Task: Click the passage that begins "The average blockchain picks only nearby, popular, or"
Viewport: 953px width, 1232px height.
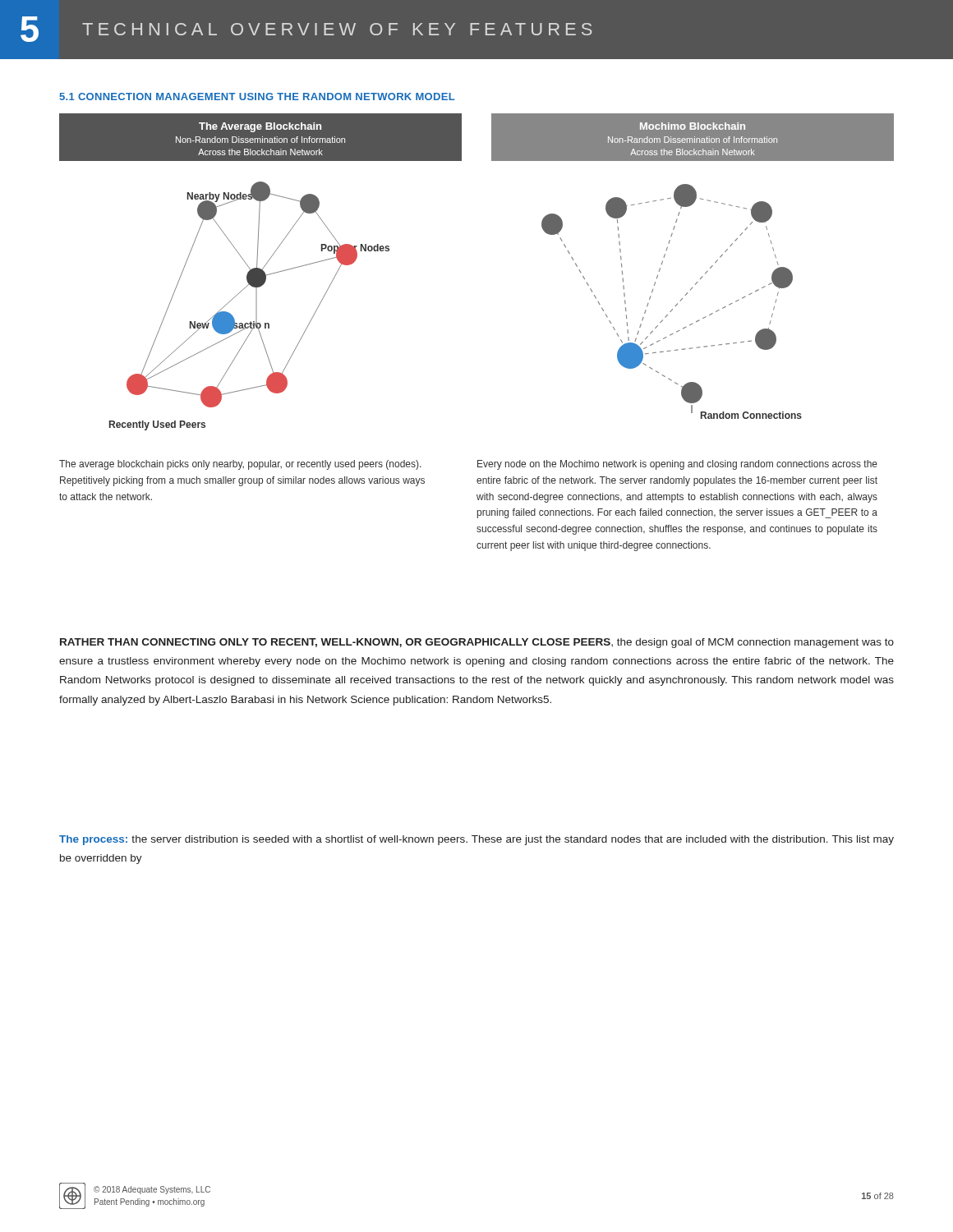Action: pos(242,480)
